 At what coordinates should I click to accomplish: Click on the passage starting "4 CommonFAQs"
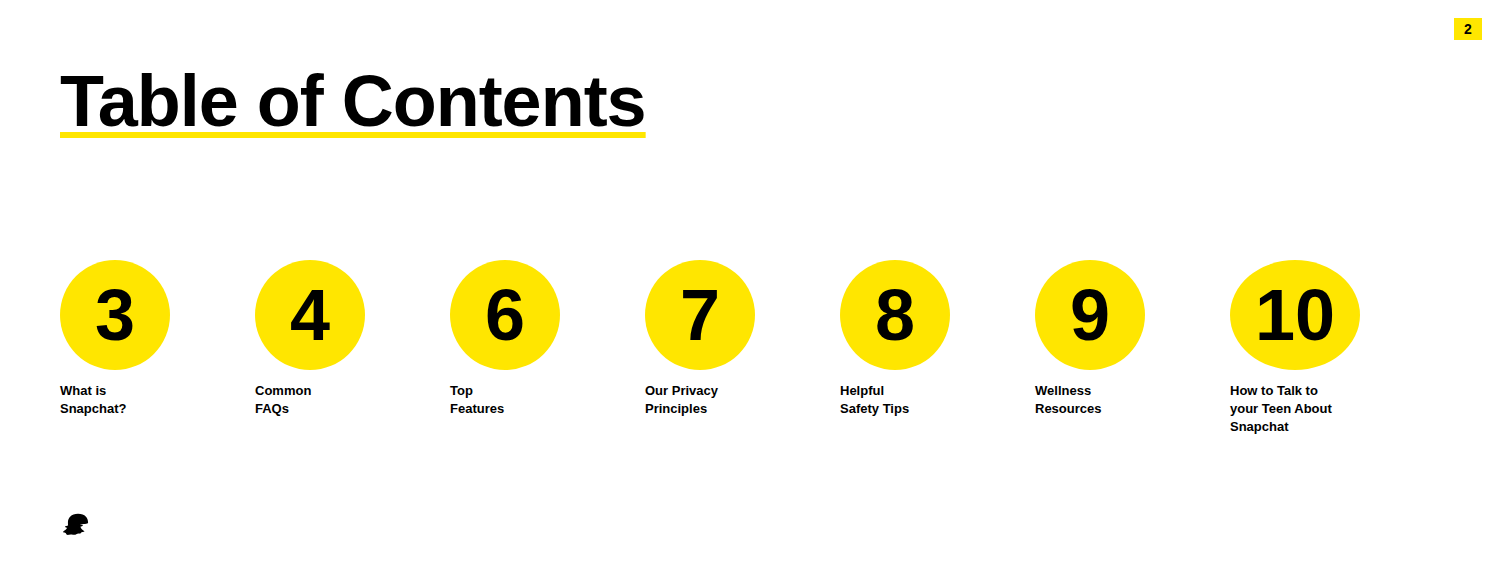pyautogui.click(x=310, y=339)
